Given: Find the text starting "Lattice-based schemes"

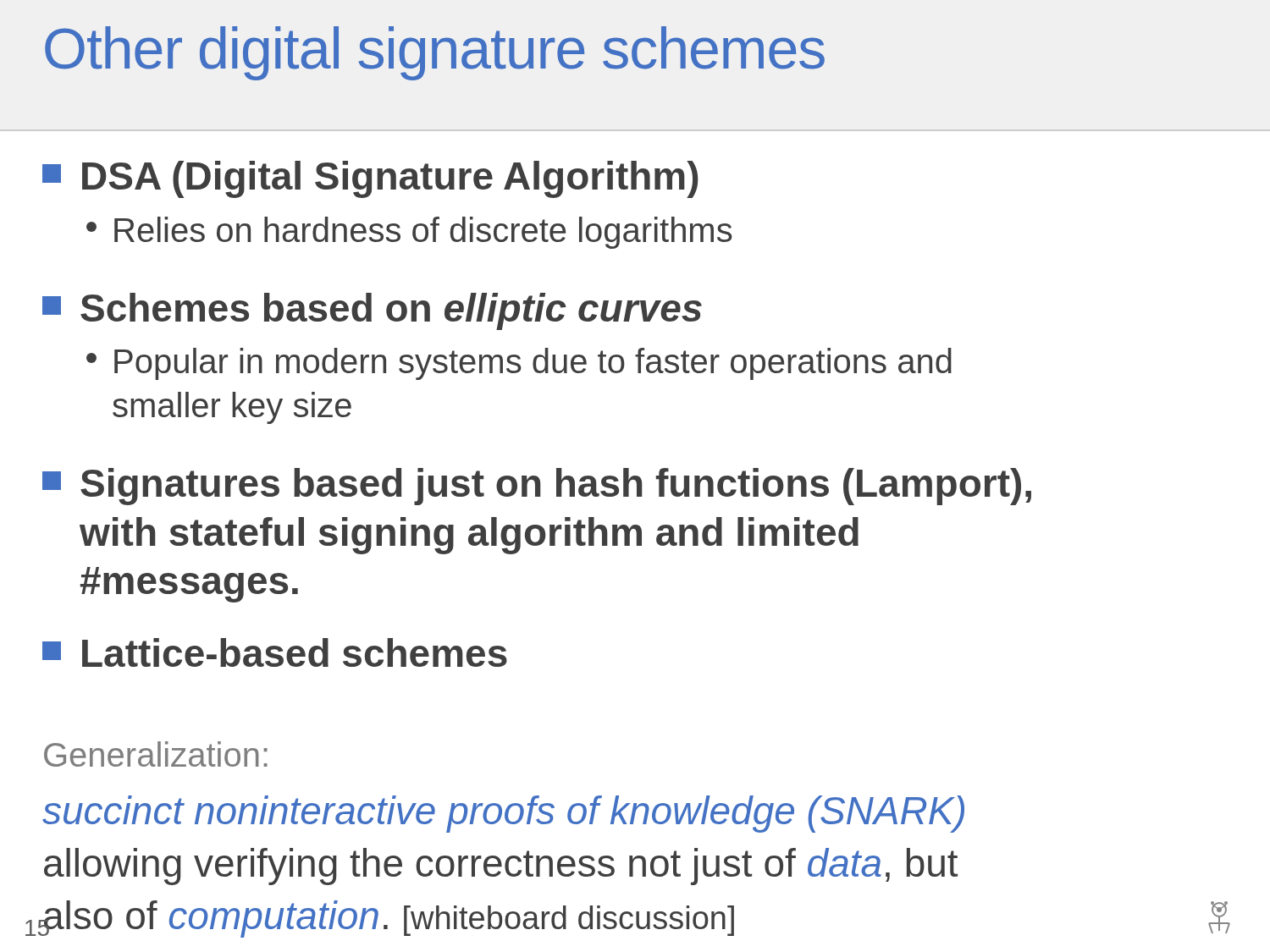Looking at the screenshot, I should [x=275, y=654].
